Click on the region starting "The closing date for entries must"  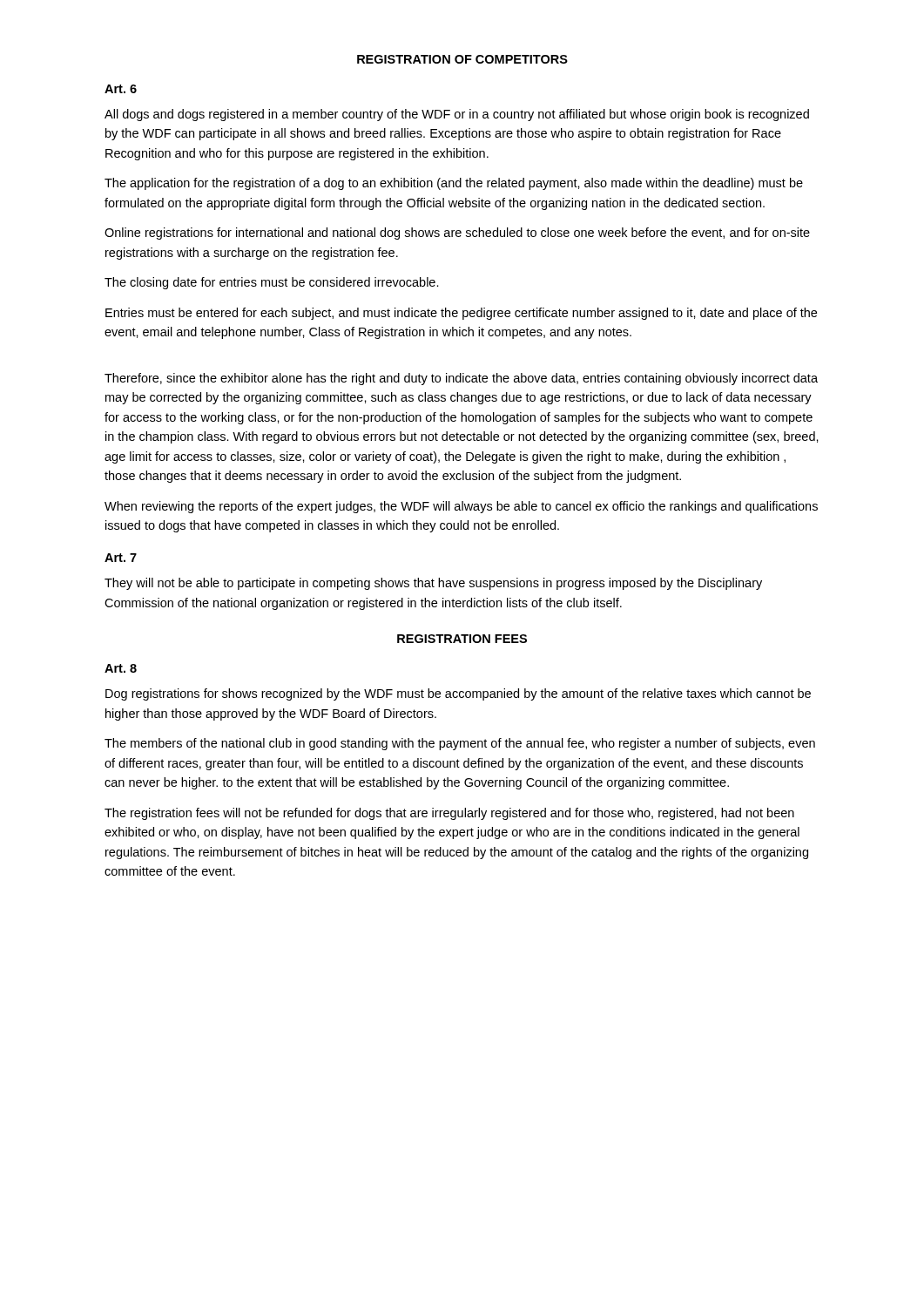272,283
